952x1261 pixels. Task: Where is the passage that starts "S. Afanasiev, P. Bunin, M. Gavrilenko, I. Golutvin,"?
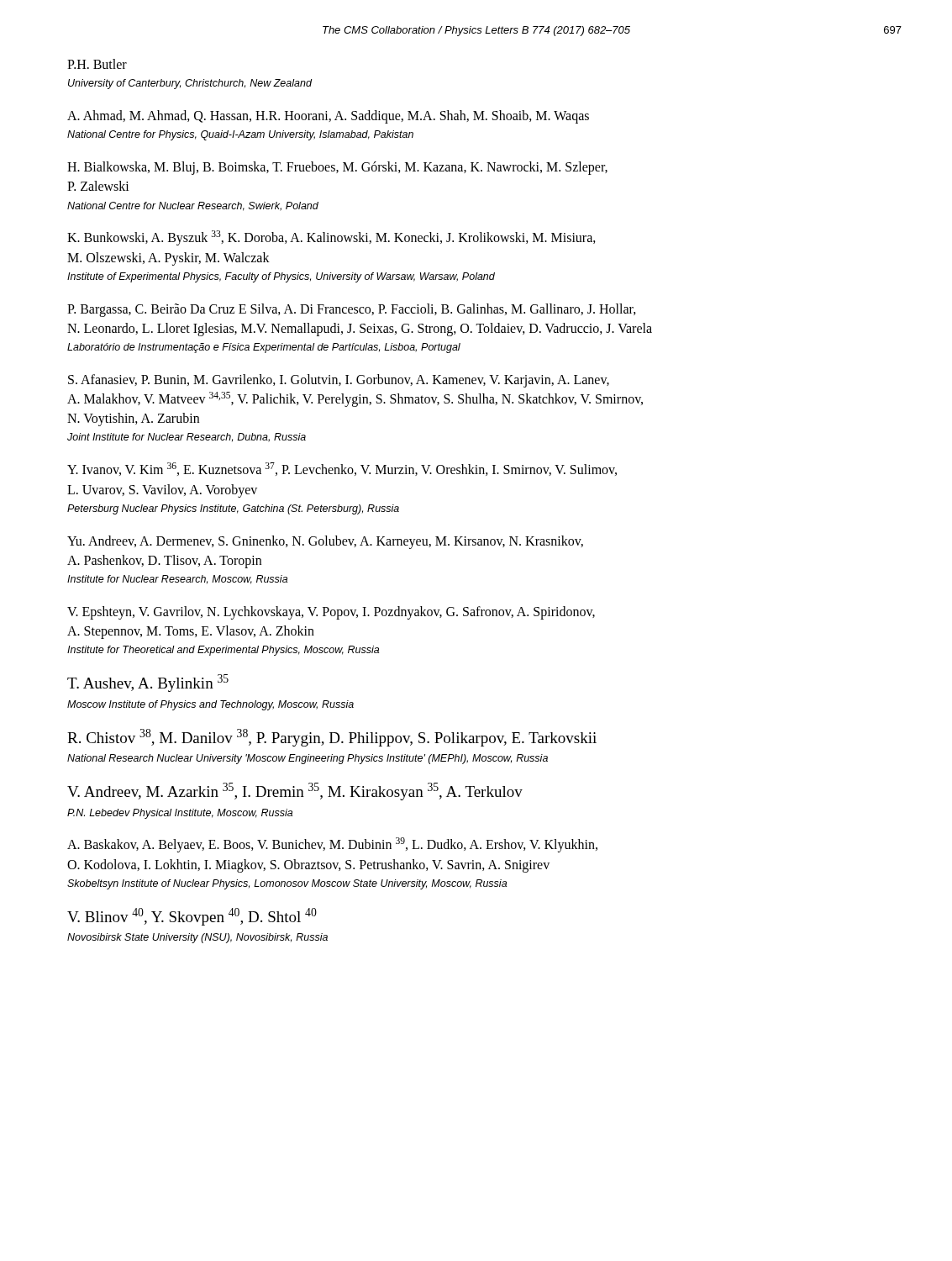[x=476, y=407]
